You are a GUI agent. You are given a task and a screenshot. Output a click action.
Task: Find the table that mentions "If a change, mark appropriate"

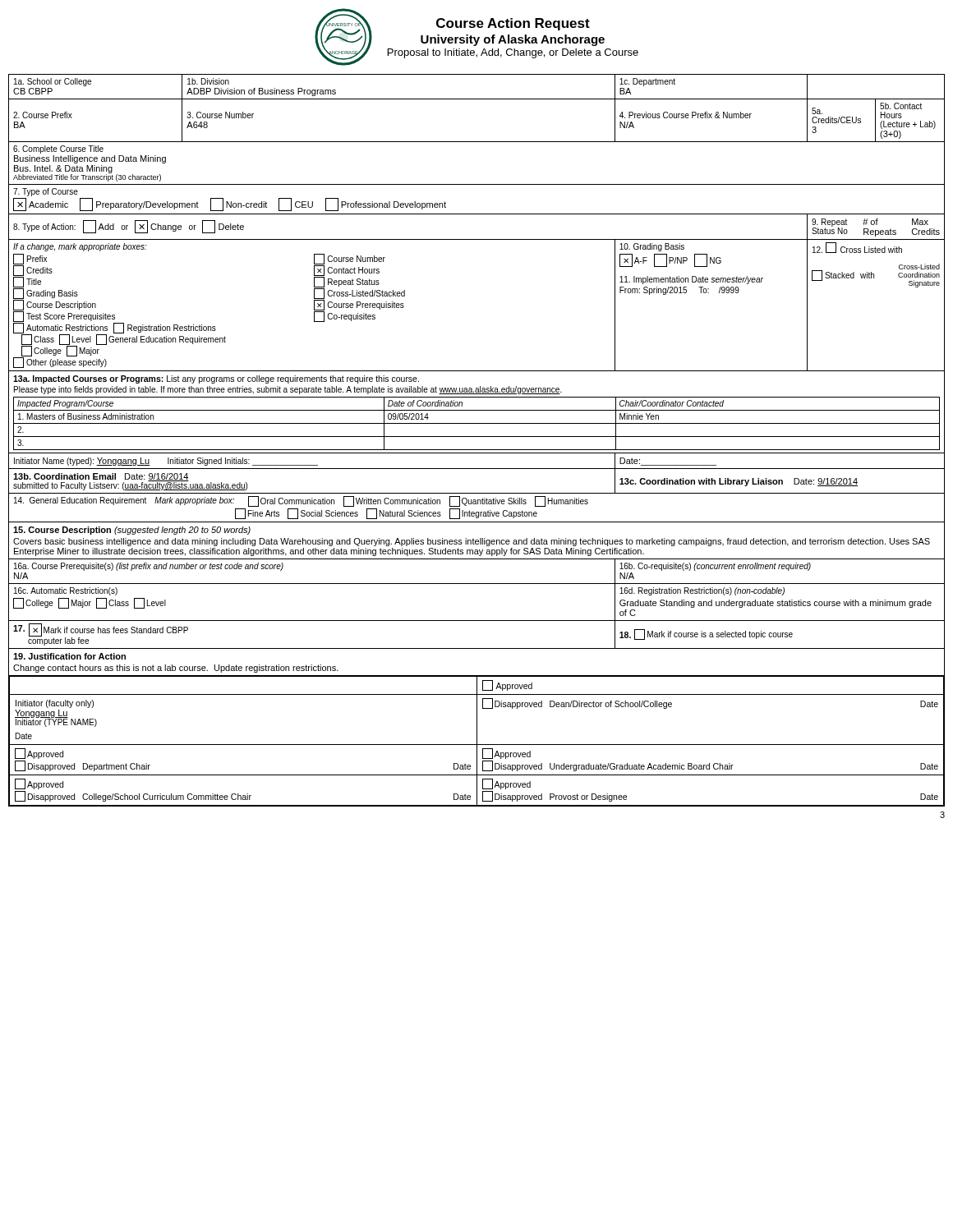click(x=476, y=305)
